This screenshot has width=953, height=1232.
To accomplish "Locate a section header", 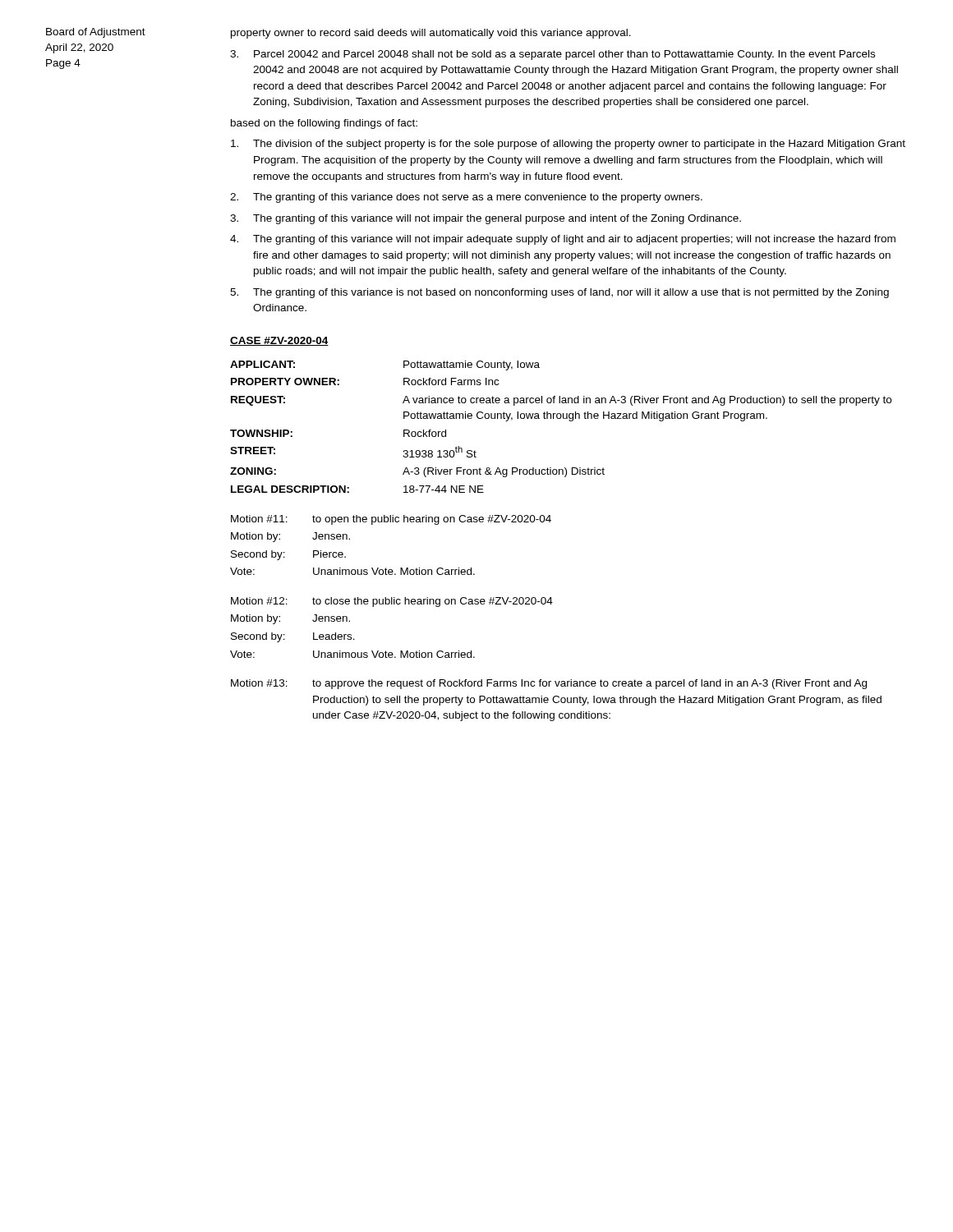I will pos(279,340).
